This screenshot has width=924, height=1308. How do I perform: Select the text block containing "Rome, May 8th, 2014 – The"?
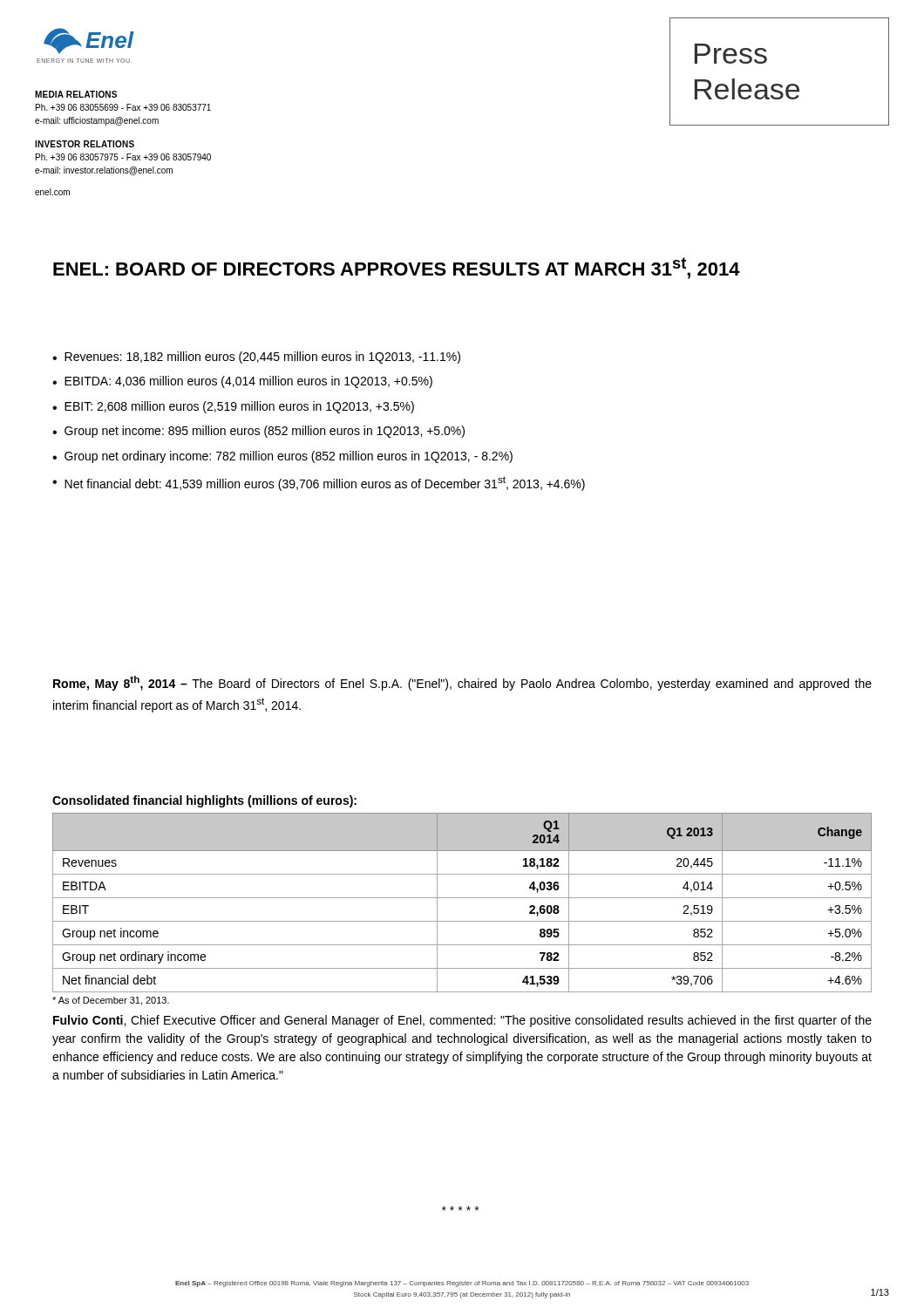[462, 693]
